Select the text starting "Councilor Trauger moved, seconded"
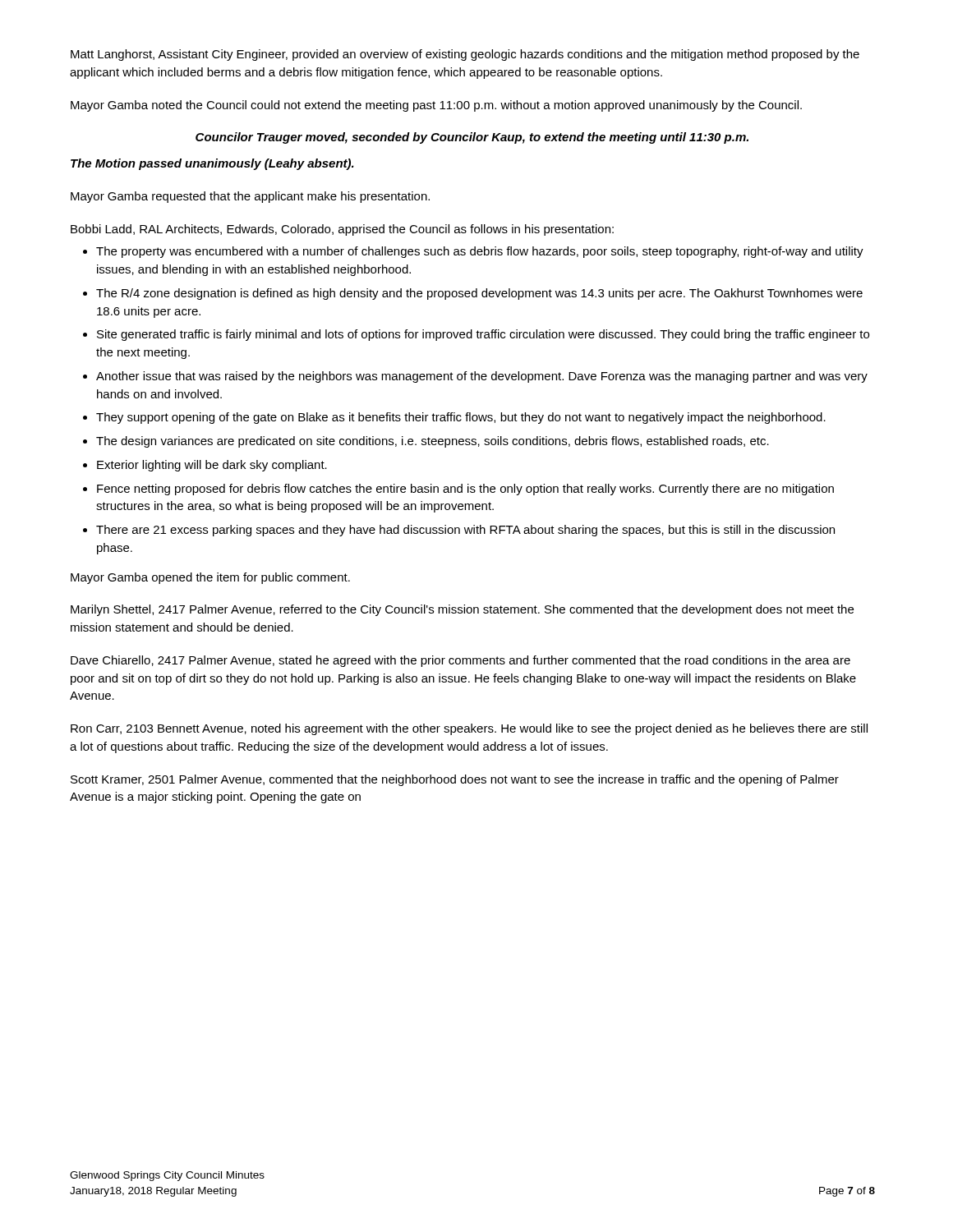This screenshot has height=1232, width=953. (x=472, y=137)
